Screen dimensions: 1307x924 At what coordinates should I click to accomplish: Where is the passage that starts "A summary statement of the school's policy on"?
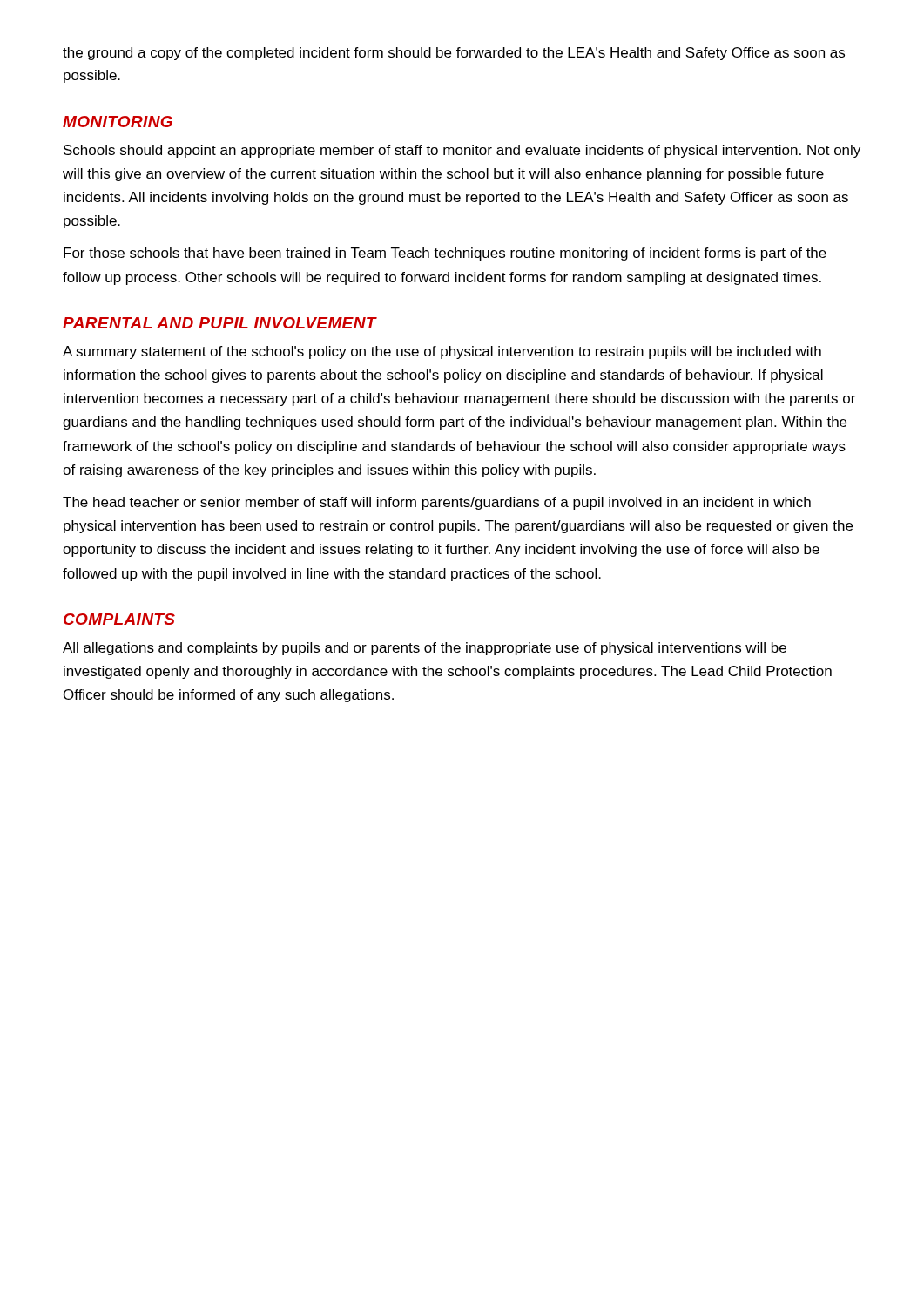[459, 411]
